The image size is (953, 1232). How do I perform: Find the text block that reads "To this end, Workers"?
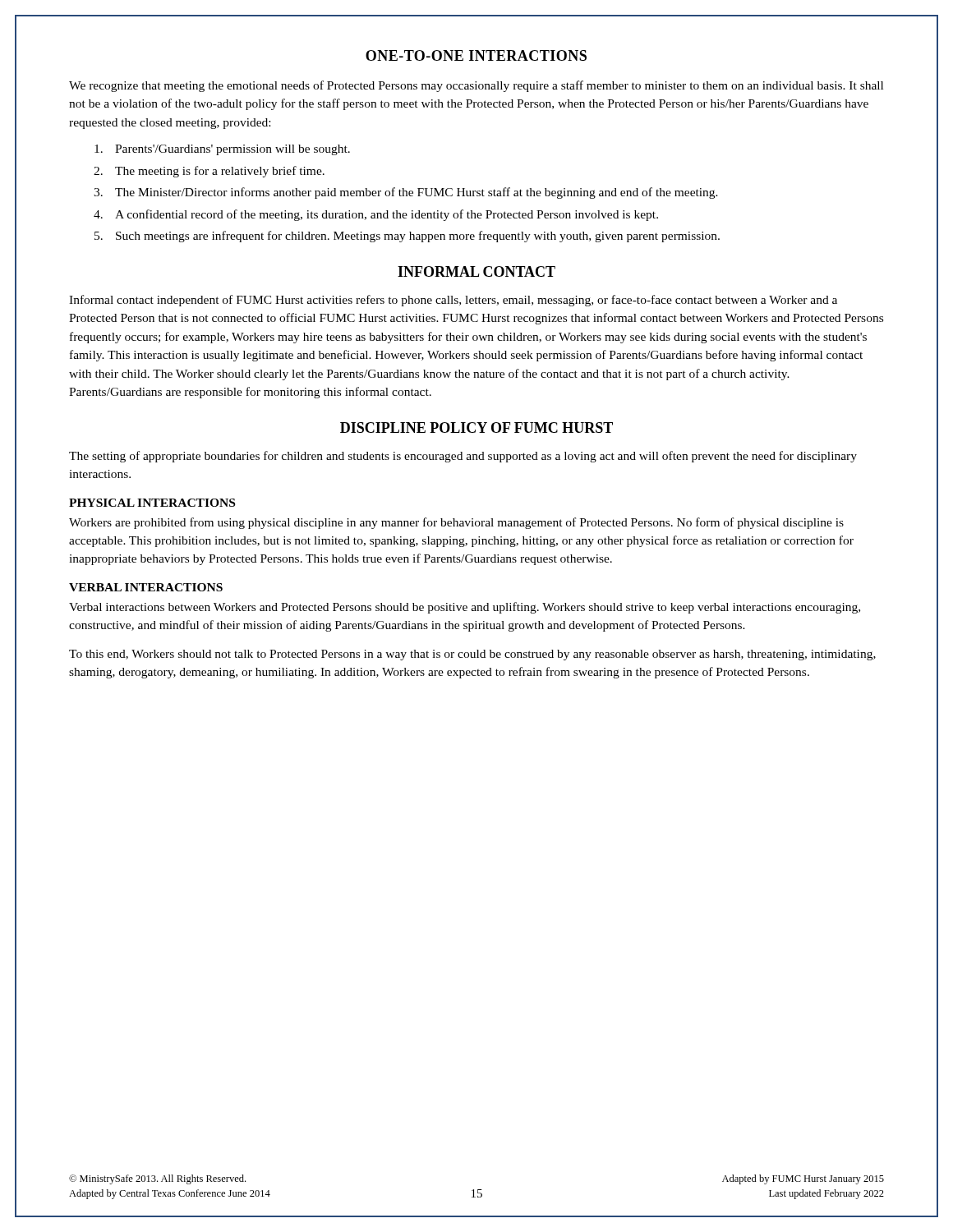point(472,663)
